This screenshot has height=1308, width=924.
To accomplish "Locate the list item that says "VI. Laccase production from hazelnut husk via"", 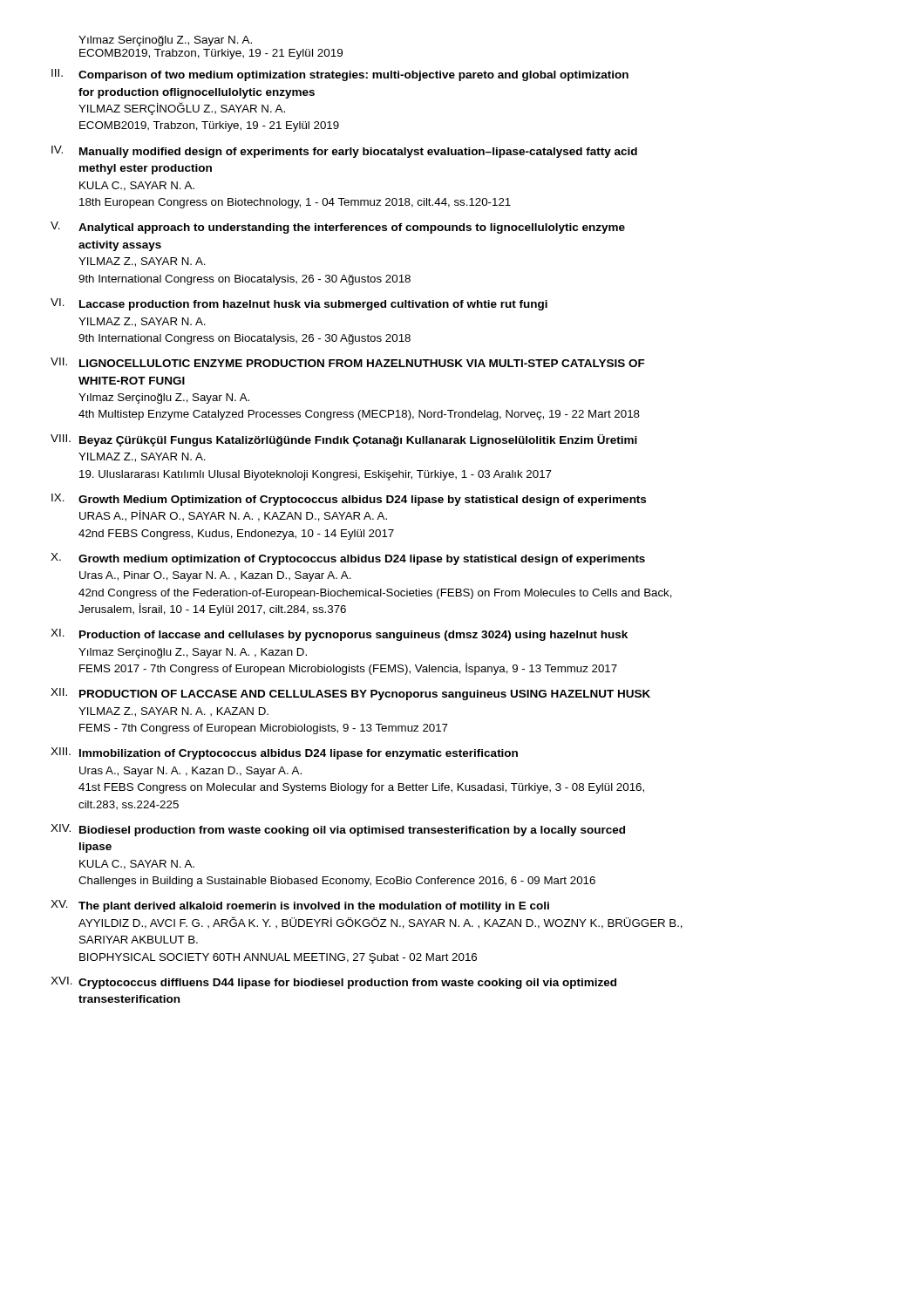I will point(299,304).
